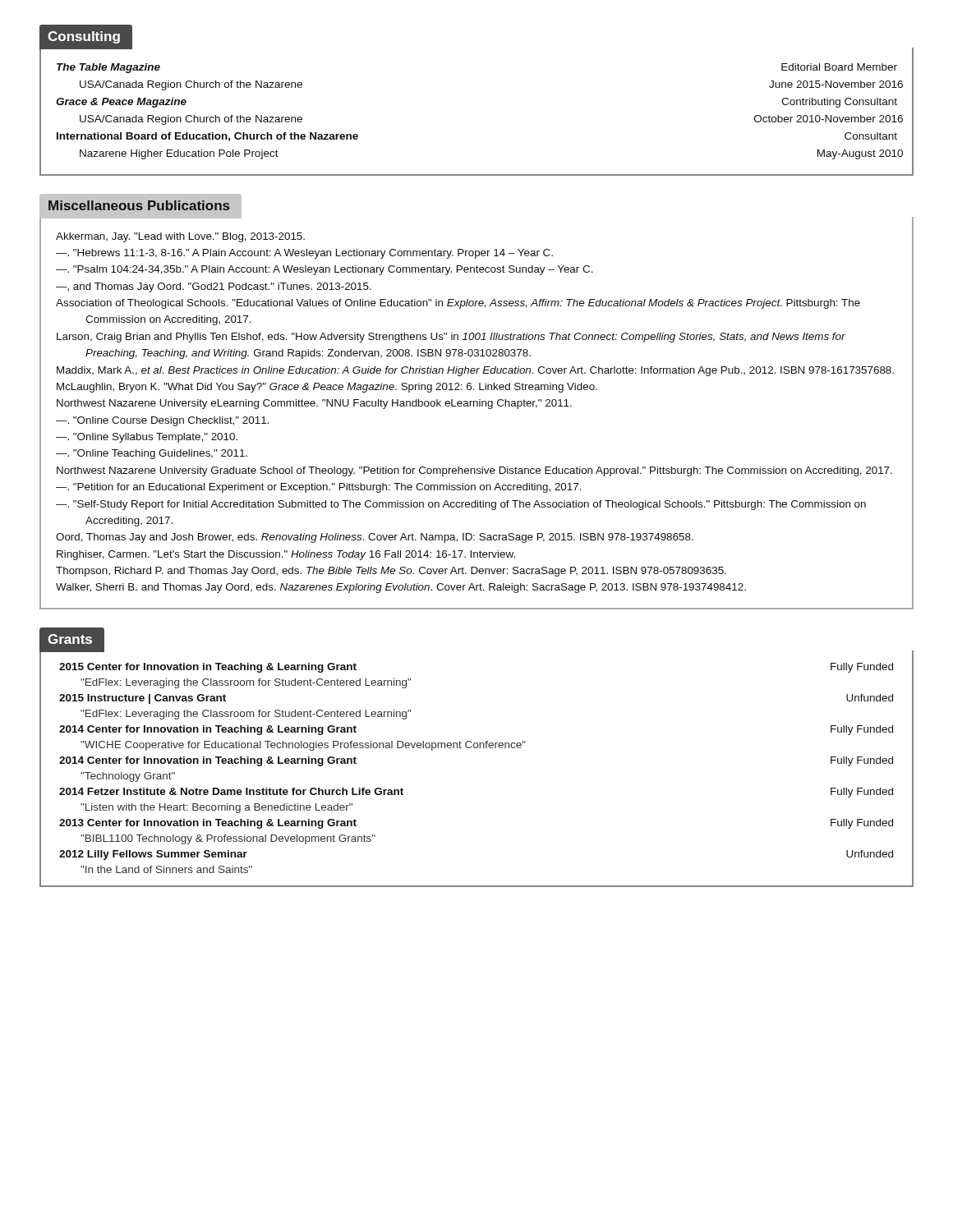This screenshot has width=953, height=1232.
Task: Point to the text starting "McLaughlin, Bryon K. "What Did You Say?" Grace"
Action: tap(327, 386)
